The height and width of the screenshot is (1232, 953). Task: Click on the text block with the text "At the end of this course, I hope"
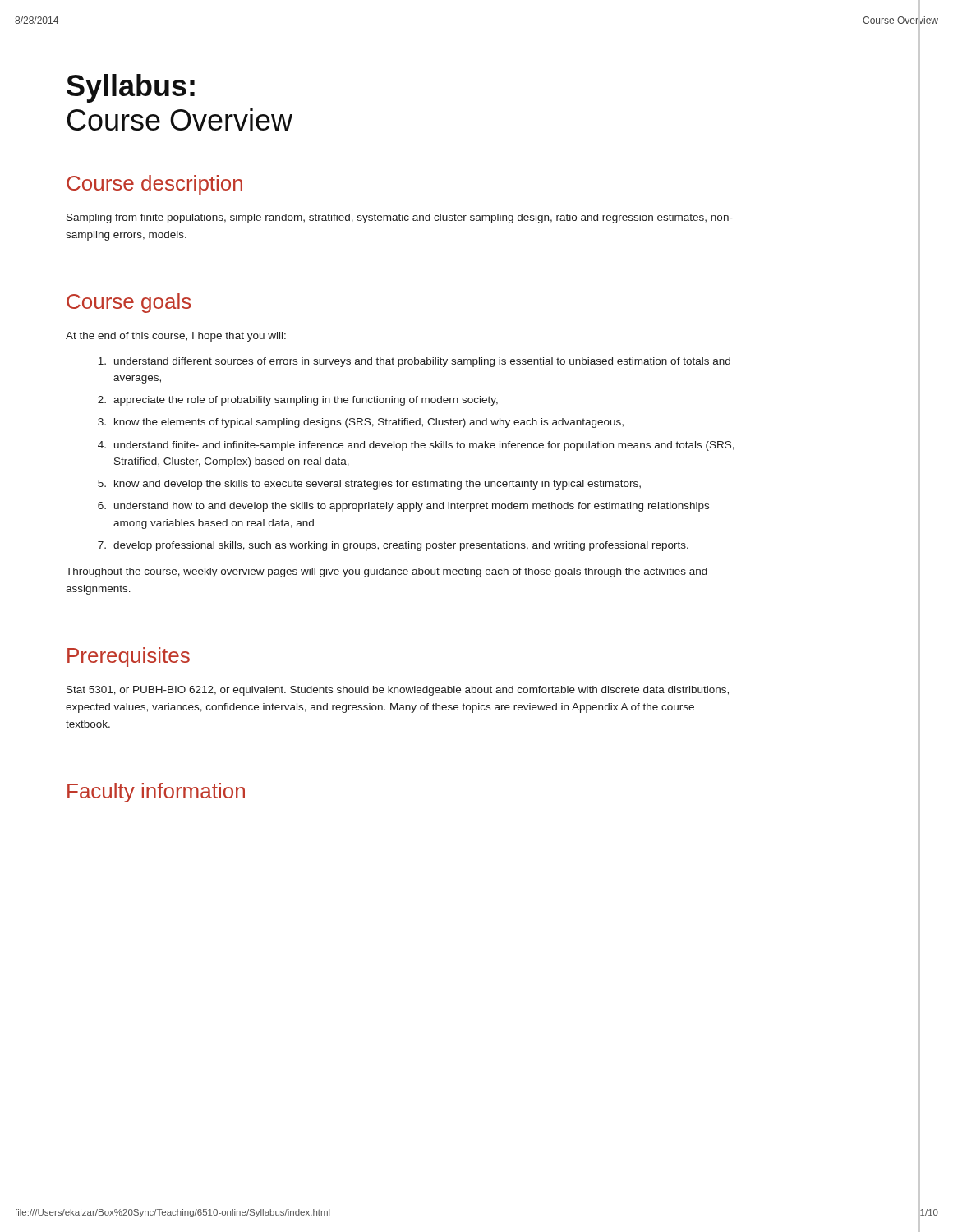(176, 335)
